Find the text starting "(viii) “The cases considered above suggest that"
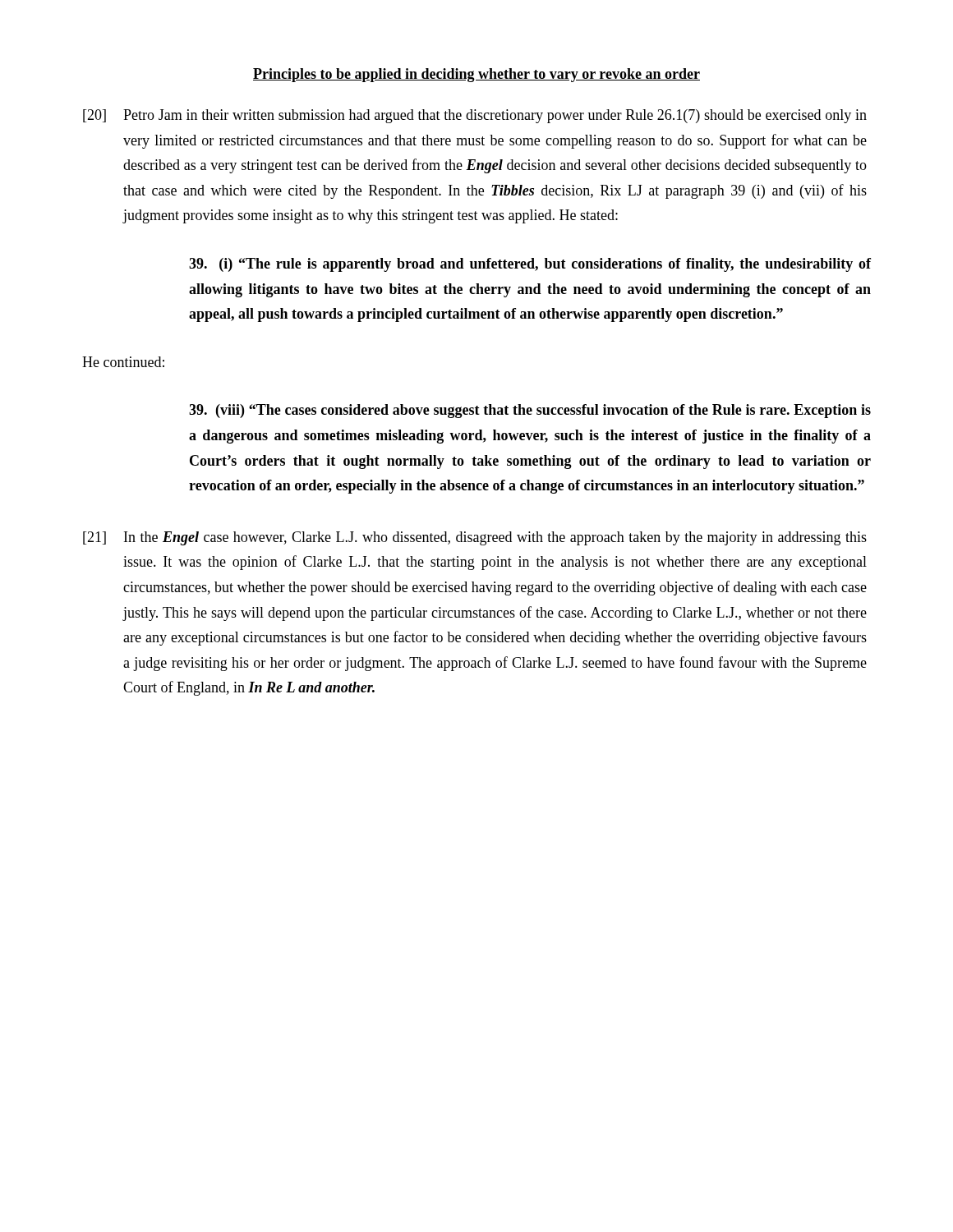This screenshot has height=1232, width=953. pos(530,448)
